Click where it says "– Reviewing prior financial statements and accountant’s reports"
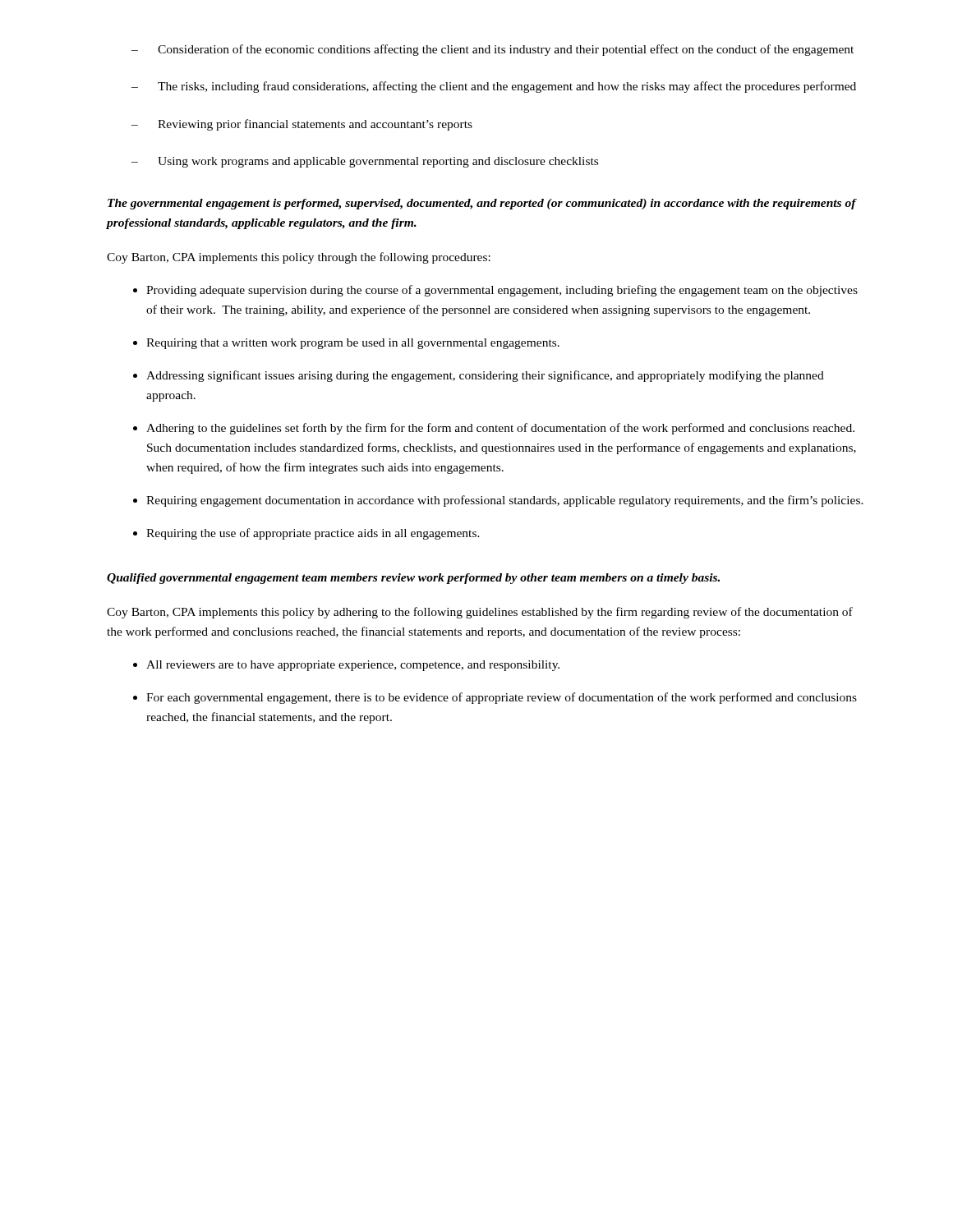The width and height of the screenshot is (953, 1232). (302, 123)
